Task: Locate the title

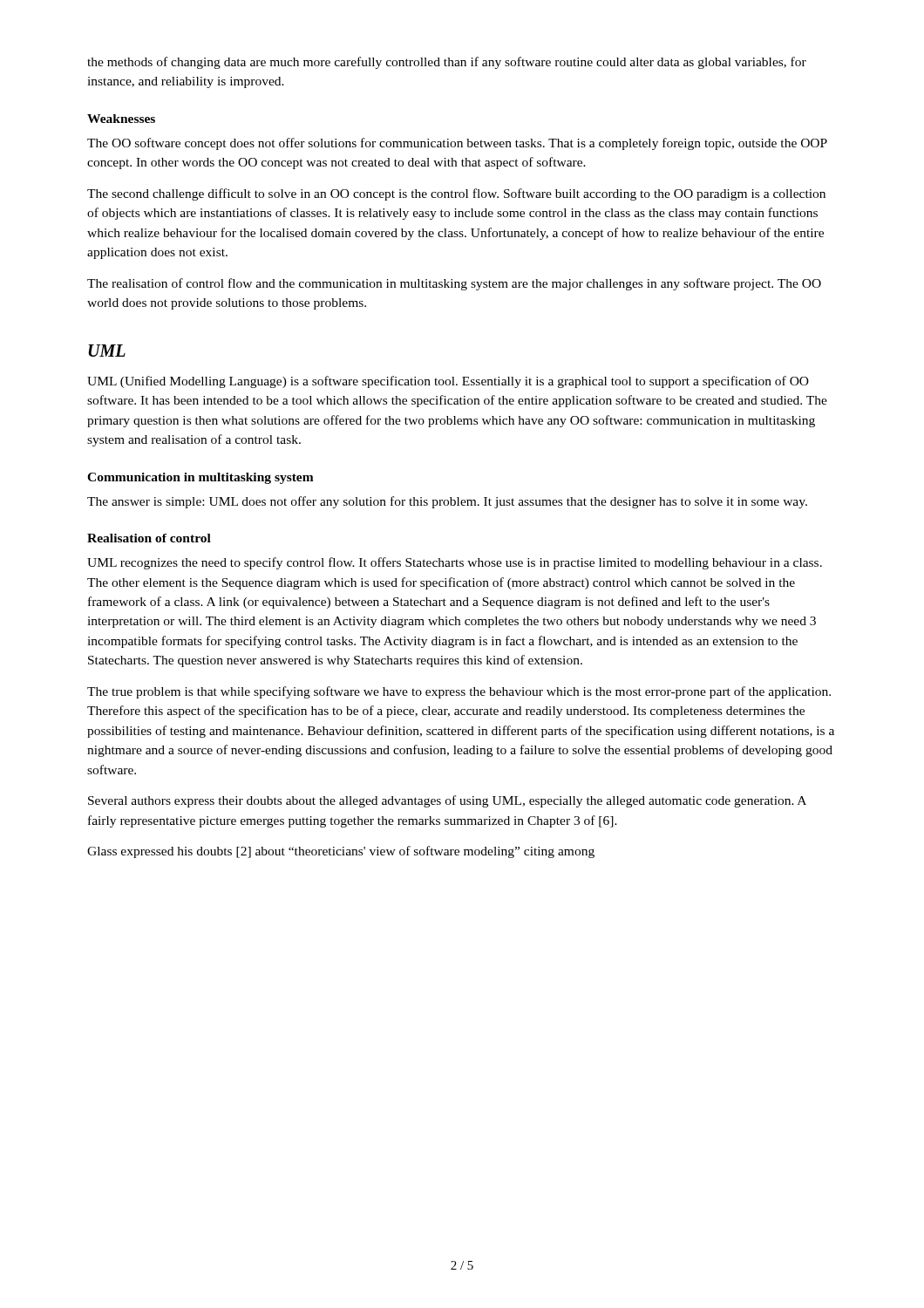Action: point(107,350)
